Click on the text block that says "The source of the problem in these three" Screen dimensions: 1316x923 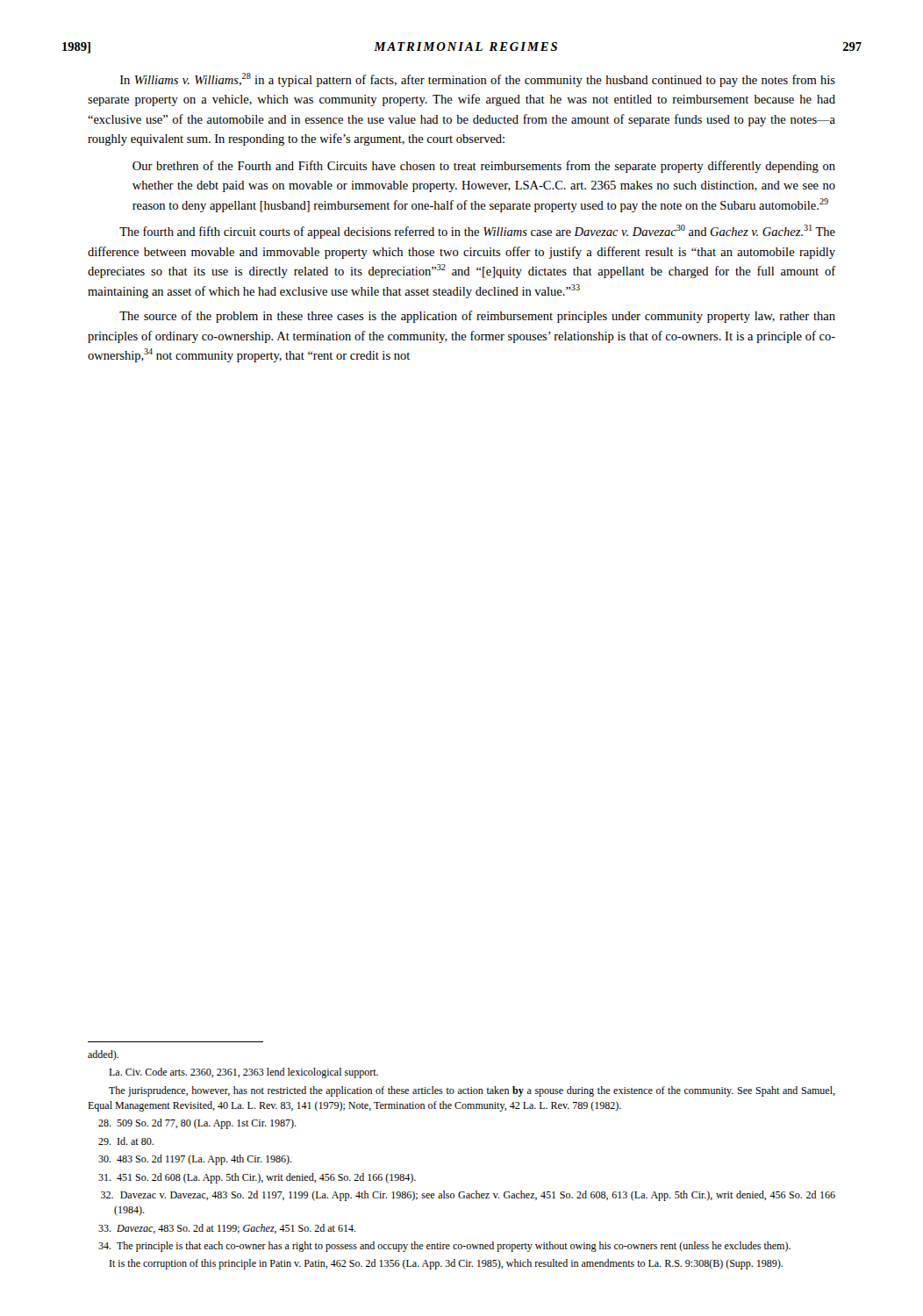tap(462, 336)
